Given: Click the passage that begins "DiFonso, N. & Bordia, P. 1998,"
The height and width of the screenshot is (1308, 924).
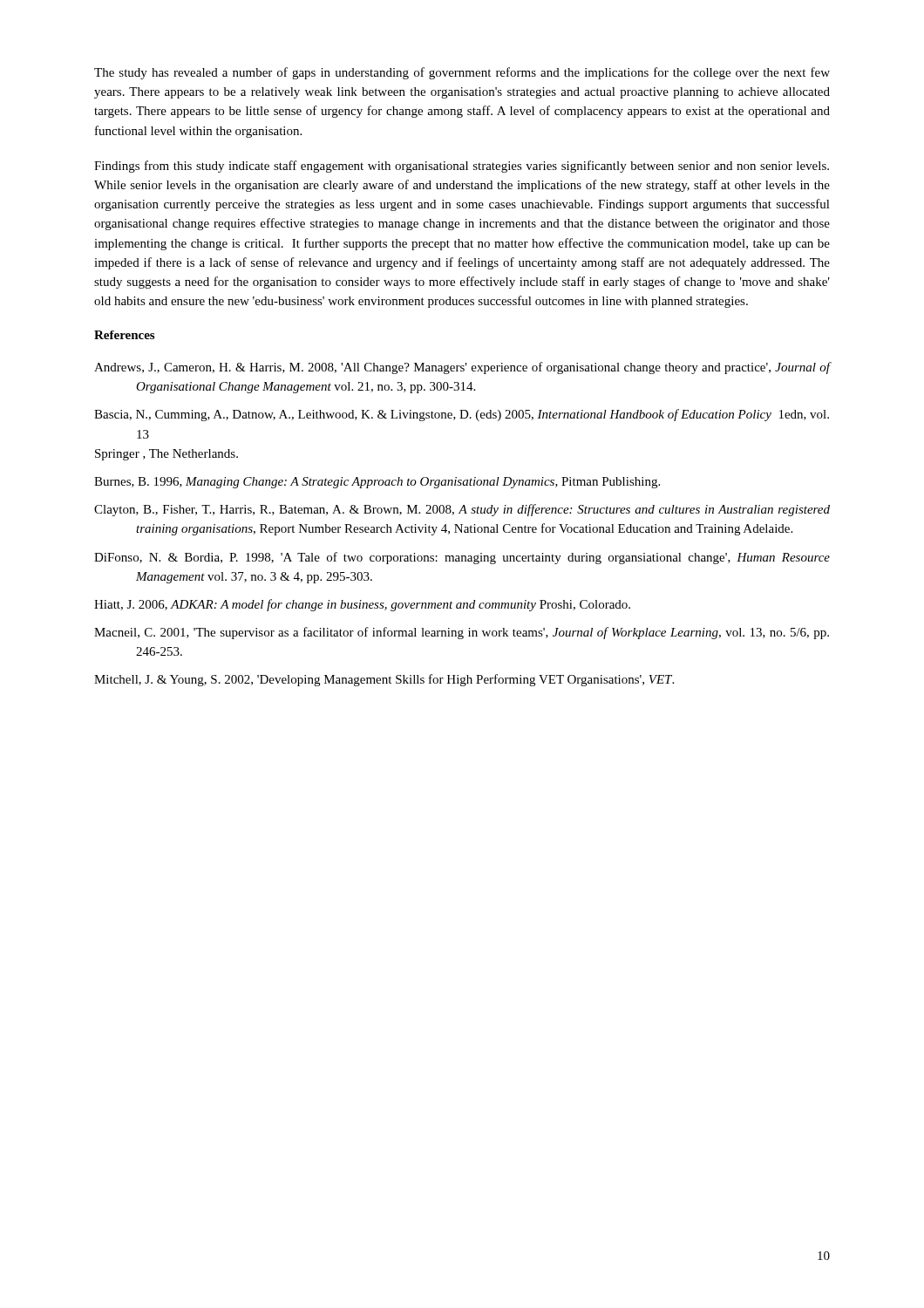Looking at the screenshot, I should (x=462, y=566).
